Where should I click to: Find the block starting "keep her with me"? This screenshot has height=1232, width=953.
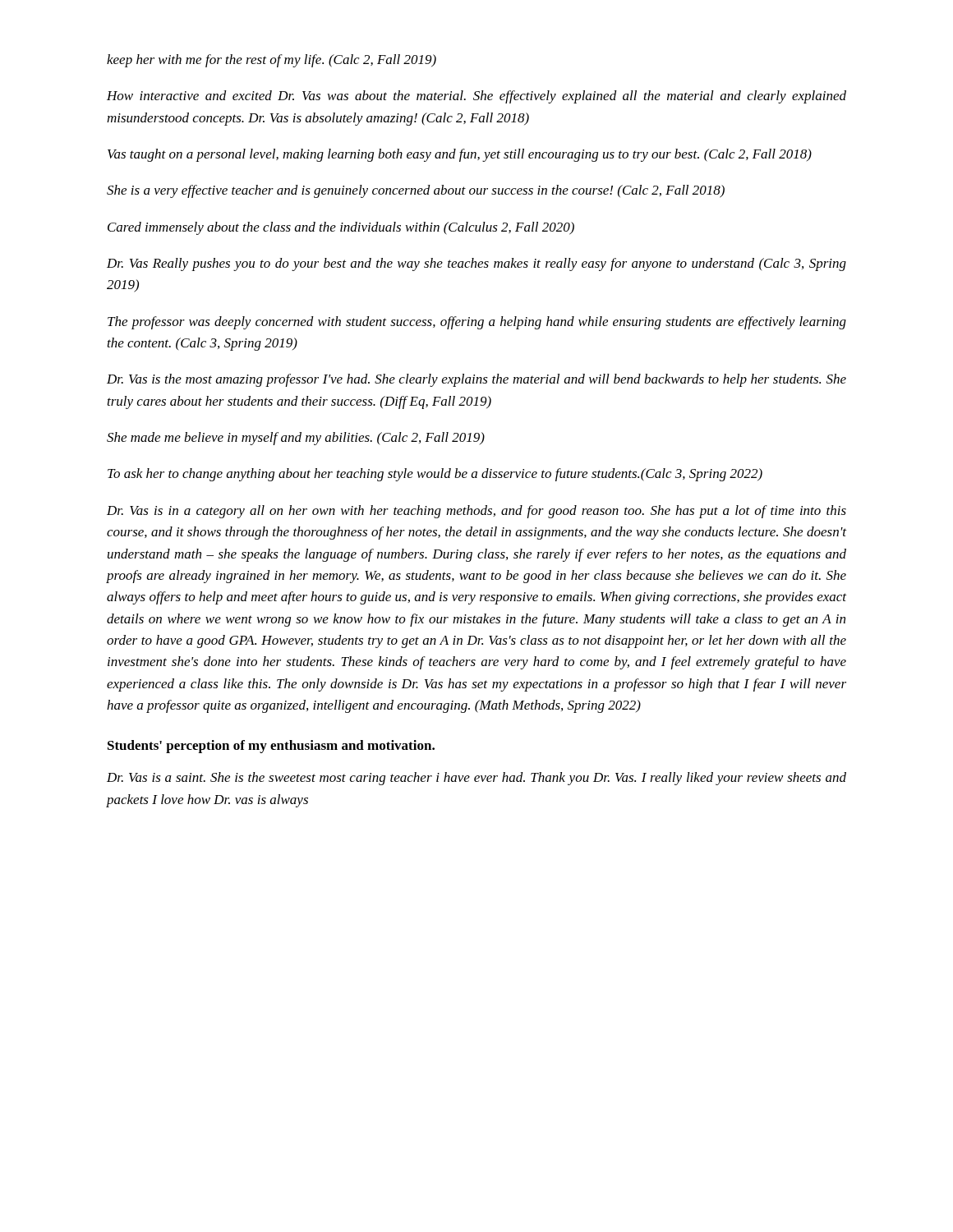point(272,60)
